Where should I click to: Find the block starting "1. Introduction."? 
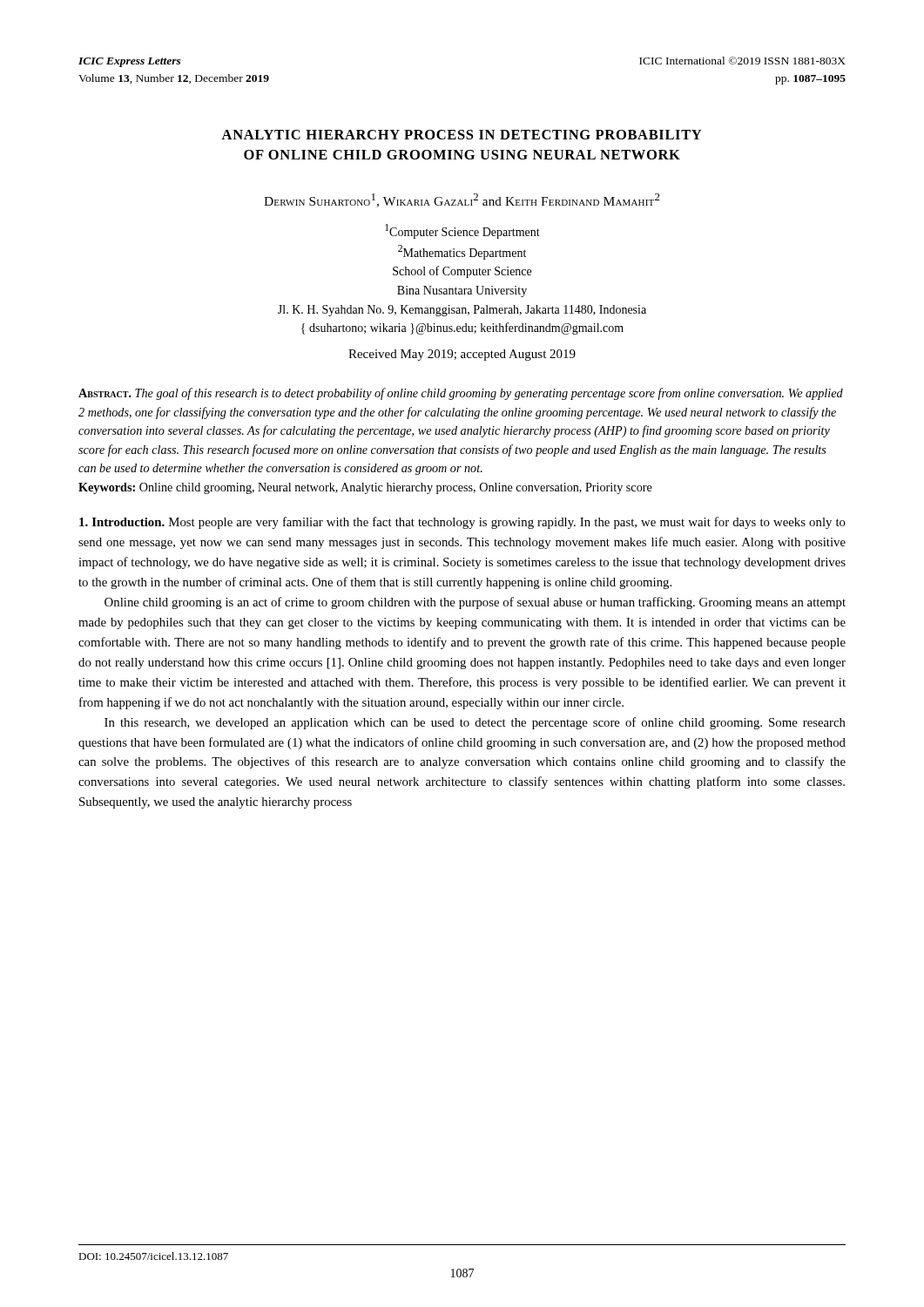tap(122, 522)
